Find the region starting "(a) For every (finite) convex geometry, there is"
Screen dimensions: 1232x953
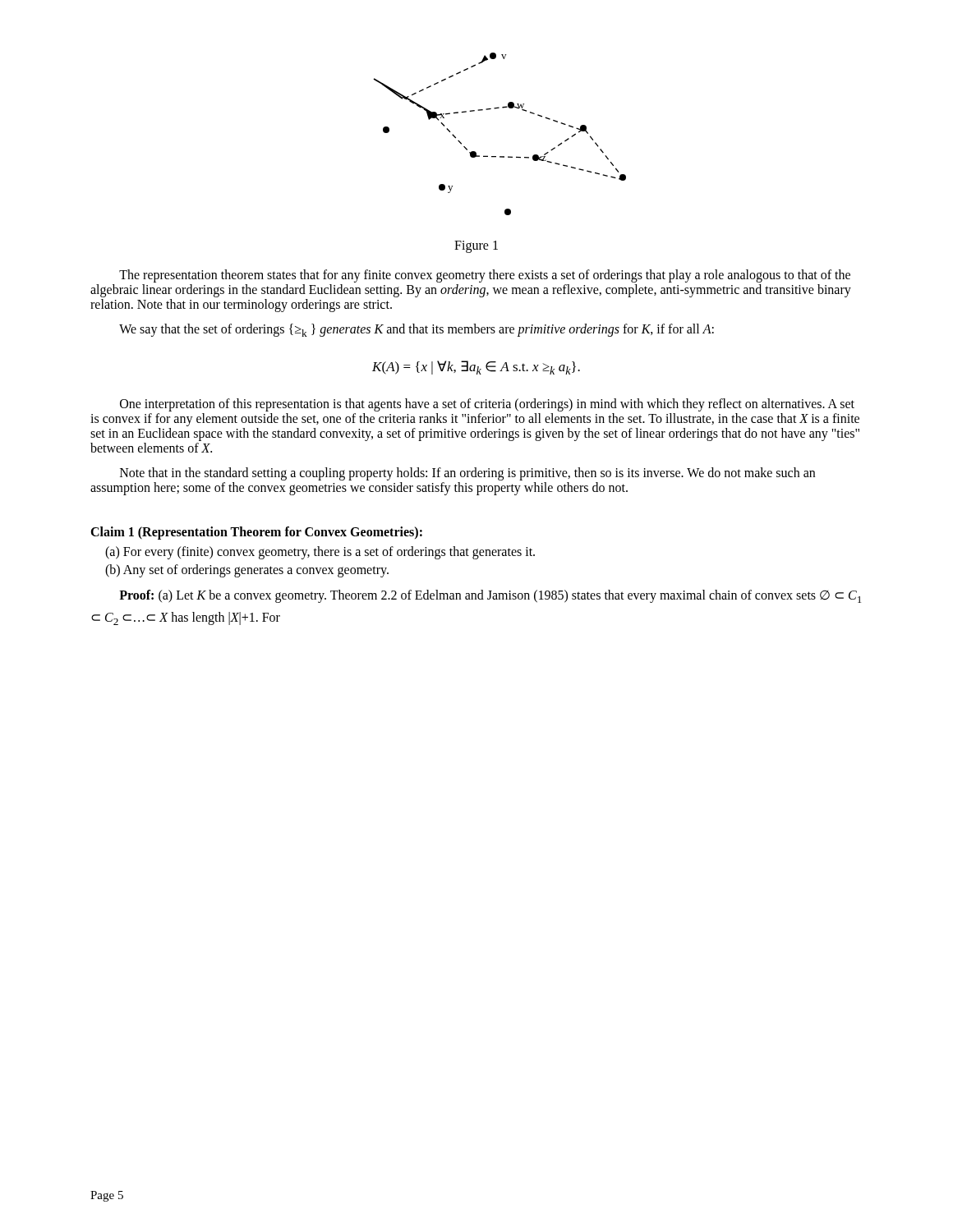[320, 551]
